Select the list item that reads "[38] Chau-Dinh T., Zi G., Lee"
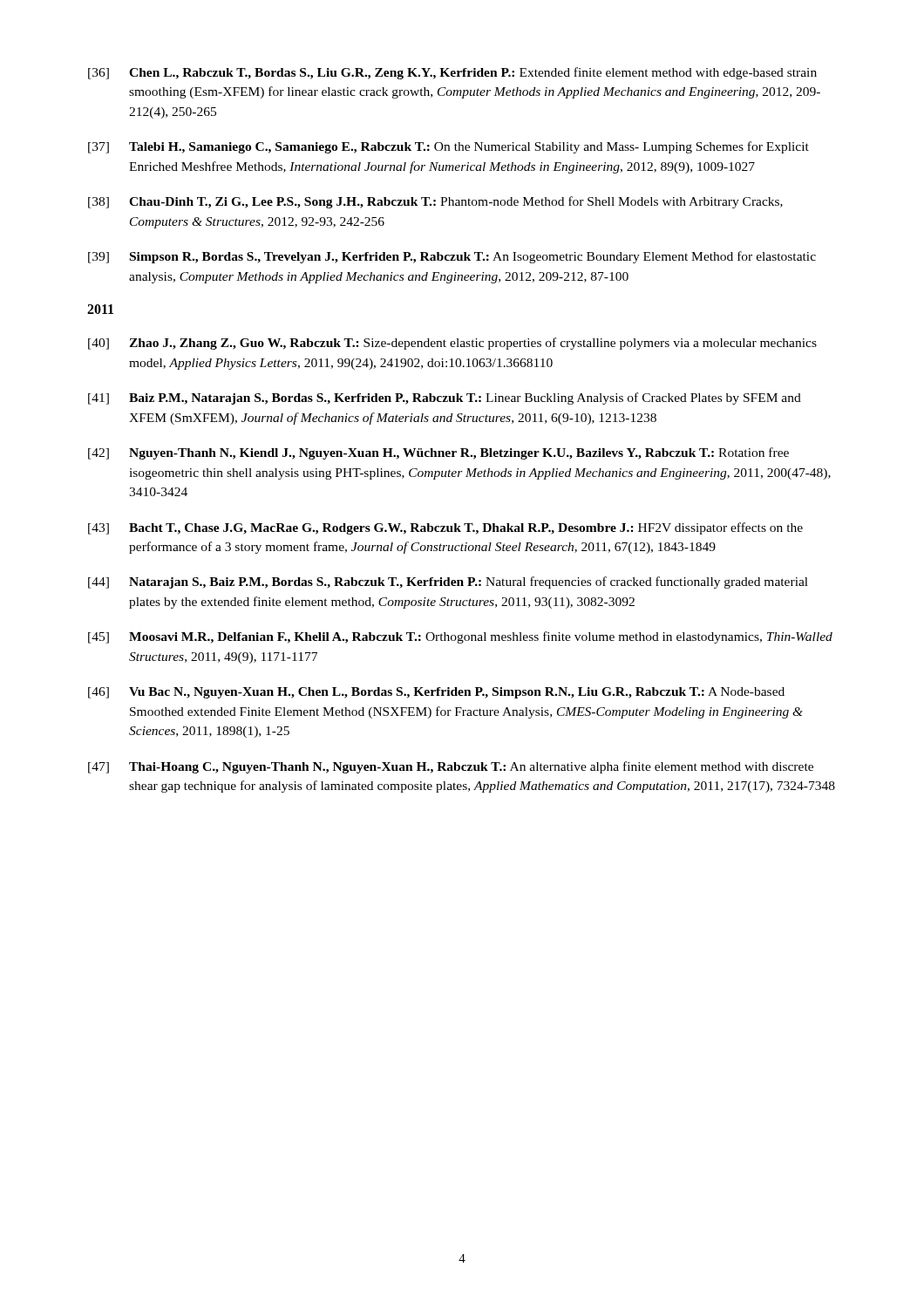This screenshot has width=924, height=1308. [x=462, y=212]
